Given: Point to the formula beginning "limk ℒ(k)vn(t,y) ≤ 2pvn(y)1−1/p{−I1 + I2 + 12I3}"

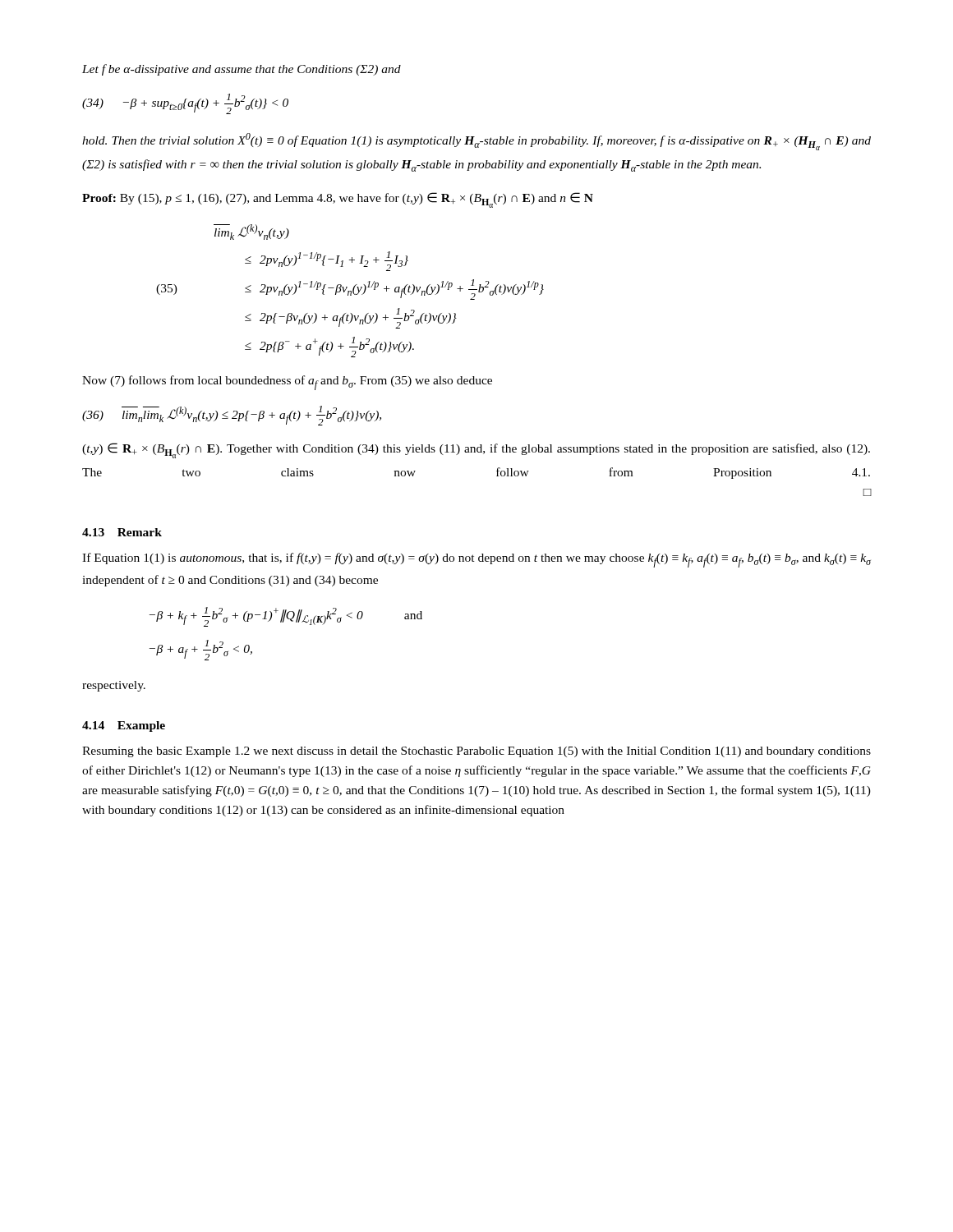Looking at the screenshot, I should coord(476,291).
